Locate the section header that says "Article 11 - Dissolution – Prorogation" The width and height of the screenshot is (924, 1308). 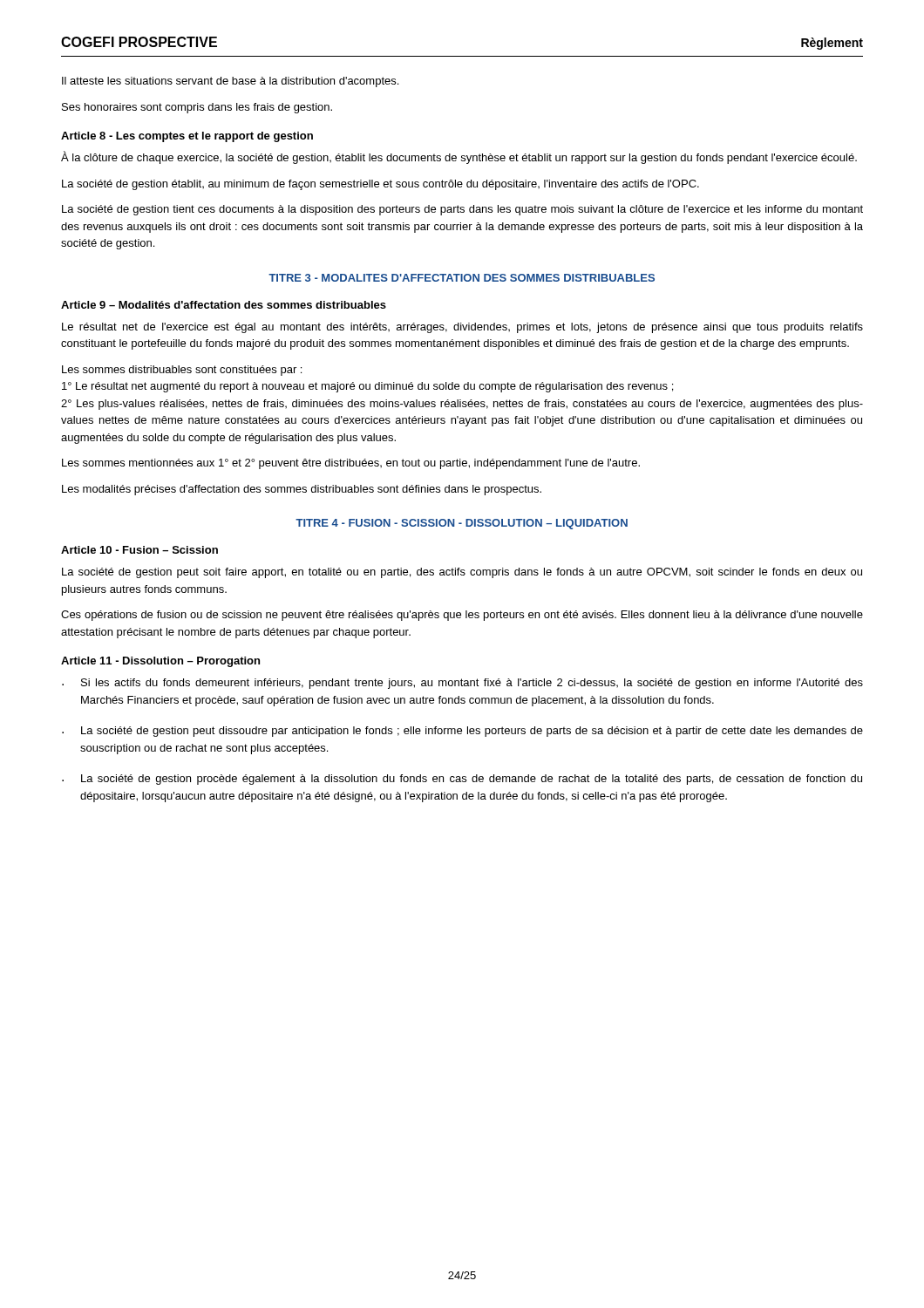(161, 661)
